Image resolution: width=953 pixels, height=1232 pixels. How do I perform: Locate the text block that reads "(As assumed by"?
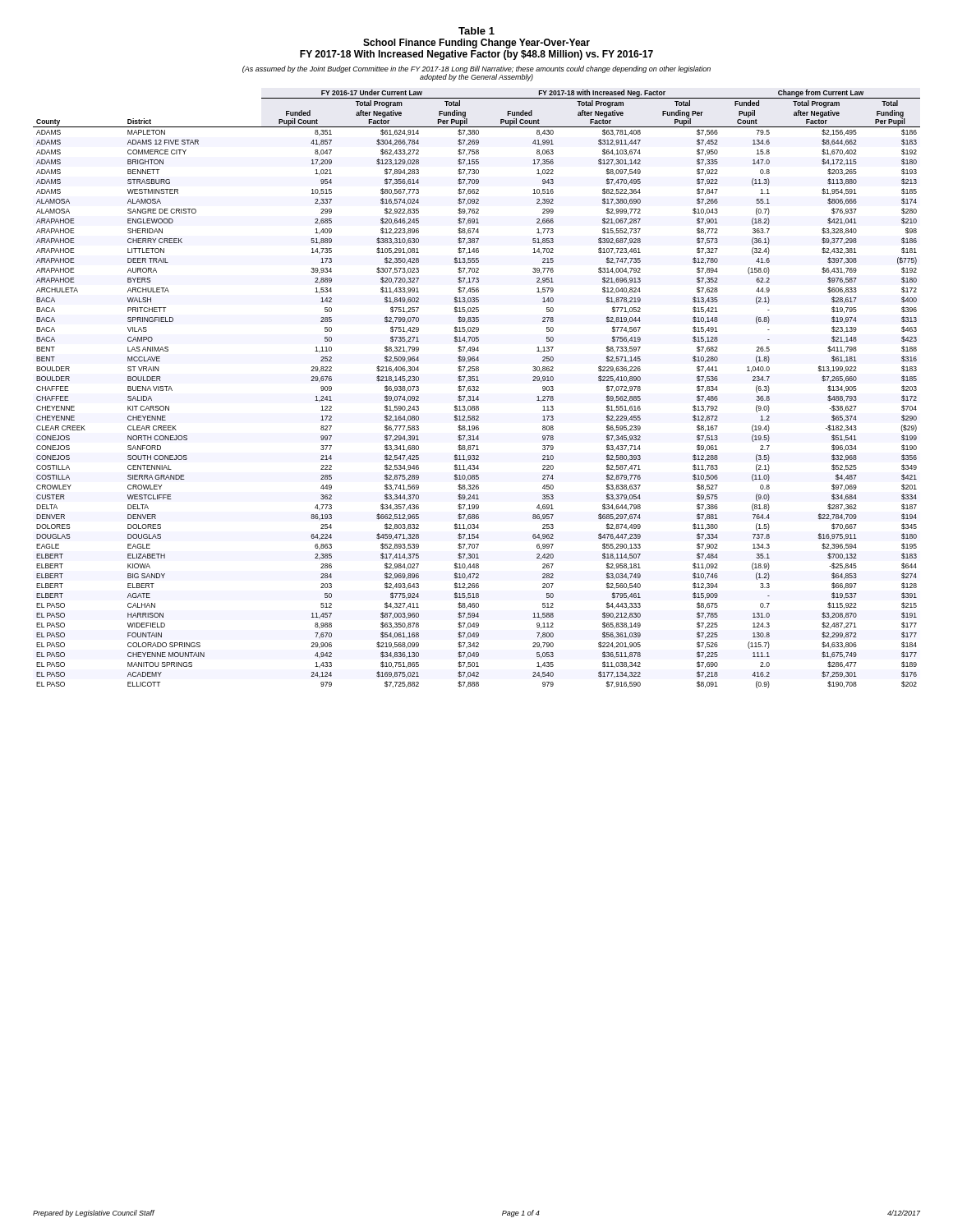click(x=476, y=73)
